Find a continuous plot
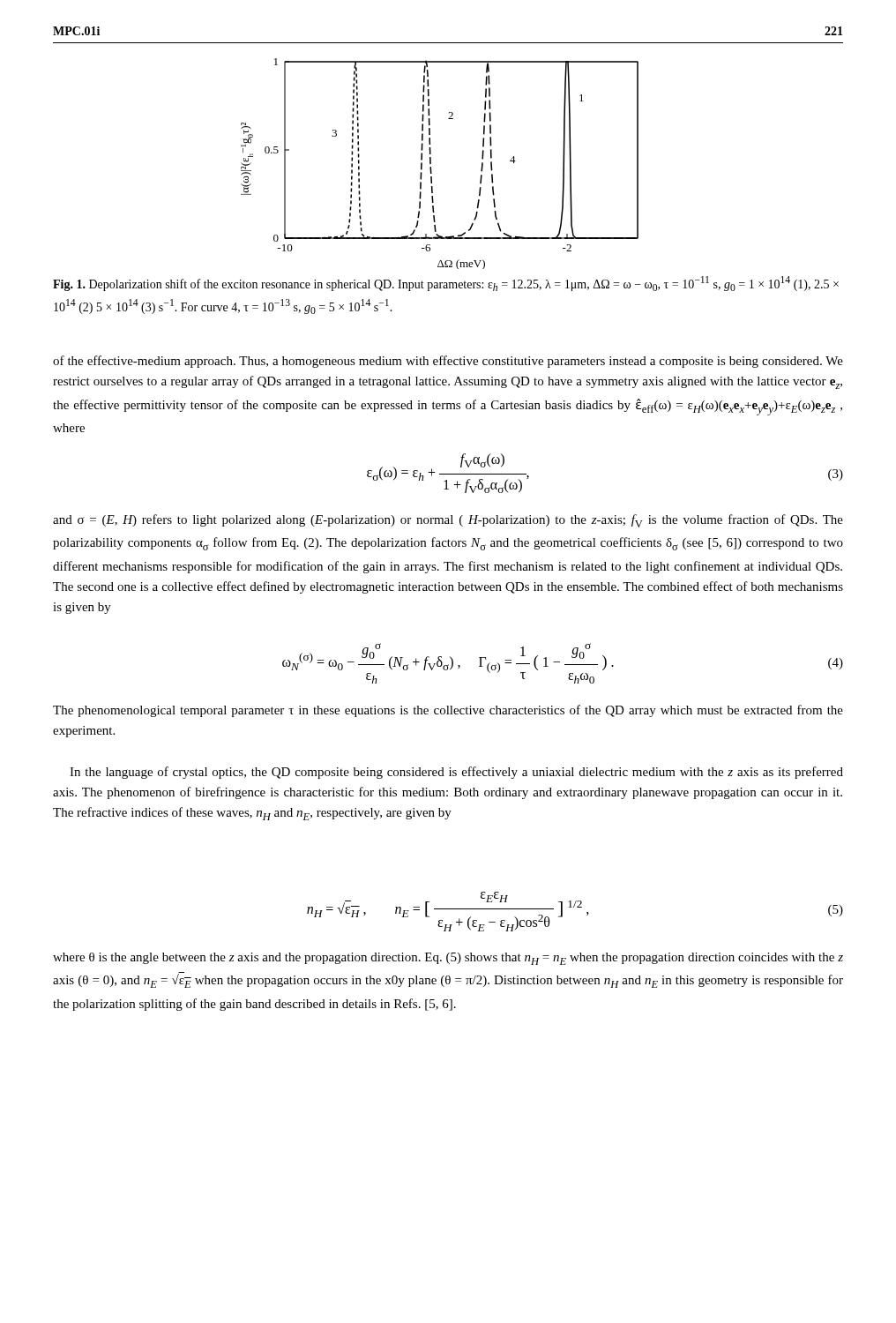The height and width of the screenshot is (1323, 896). coord(448,161)
